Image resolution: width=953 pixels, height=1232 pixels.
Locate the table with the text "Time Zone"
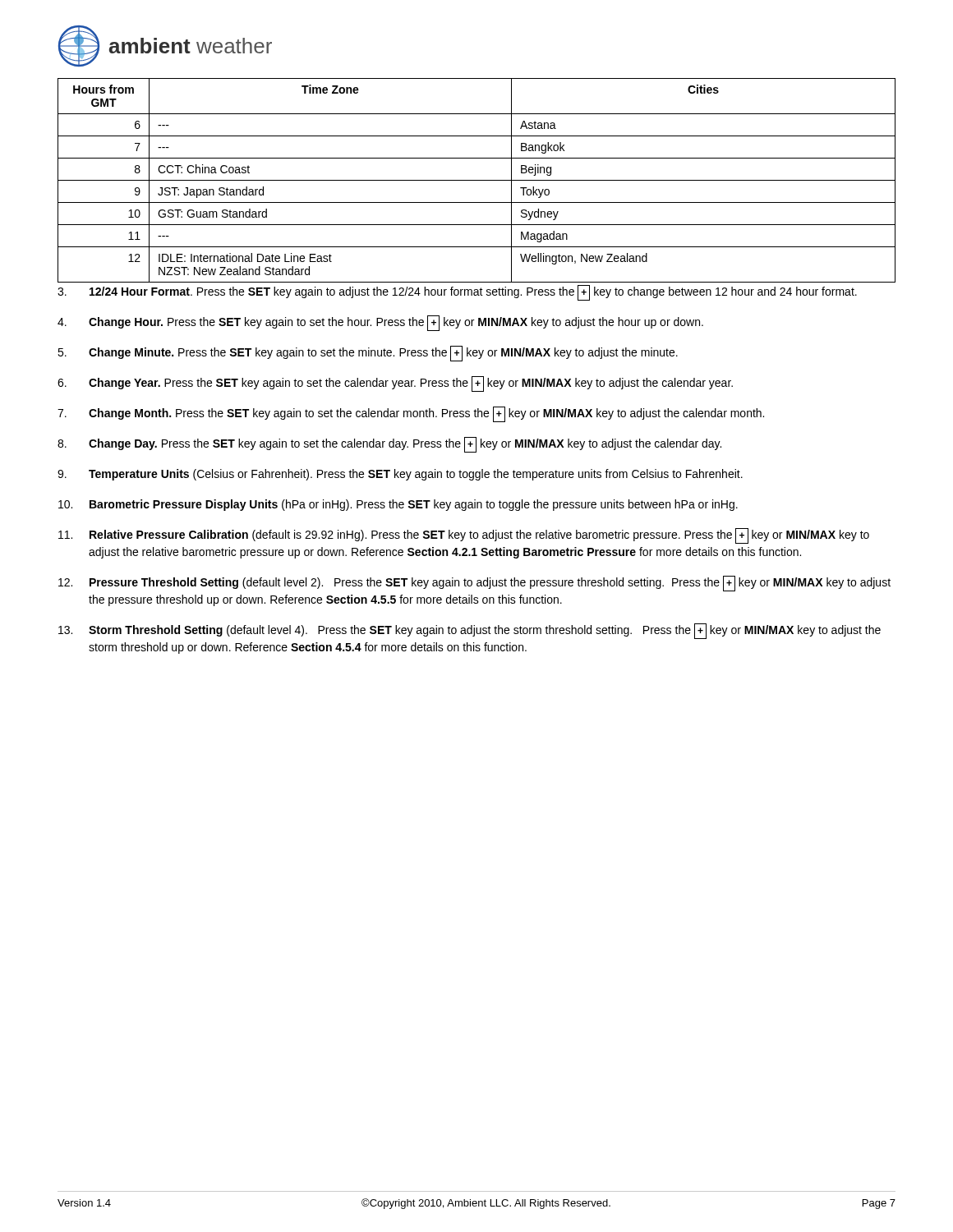[476, 180]
